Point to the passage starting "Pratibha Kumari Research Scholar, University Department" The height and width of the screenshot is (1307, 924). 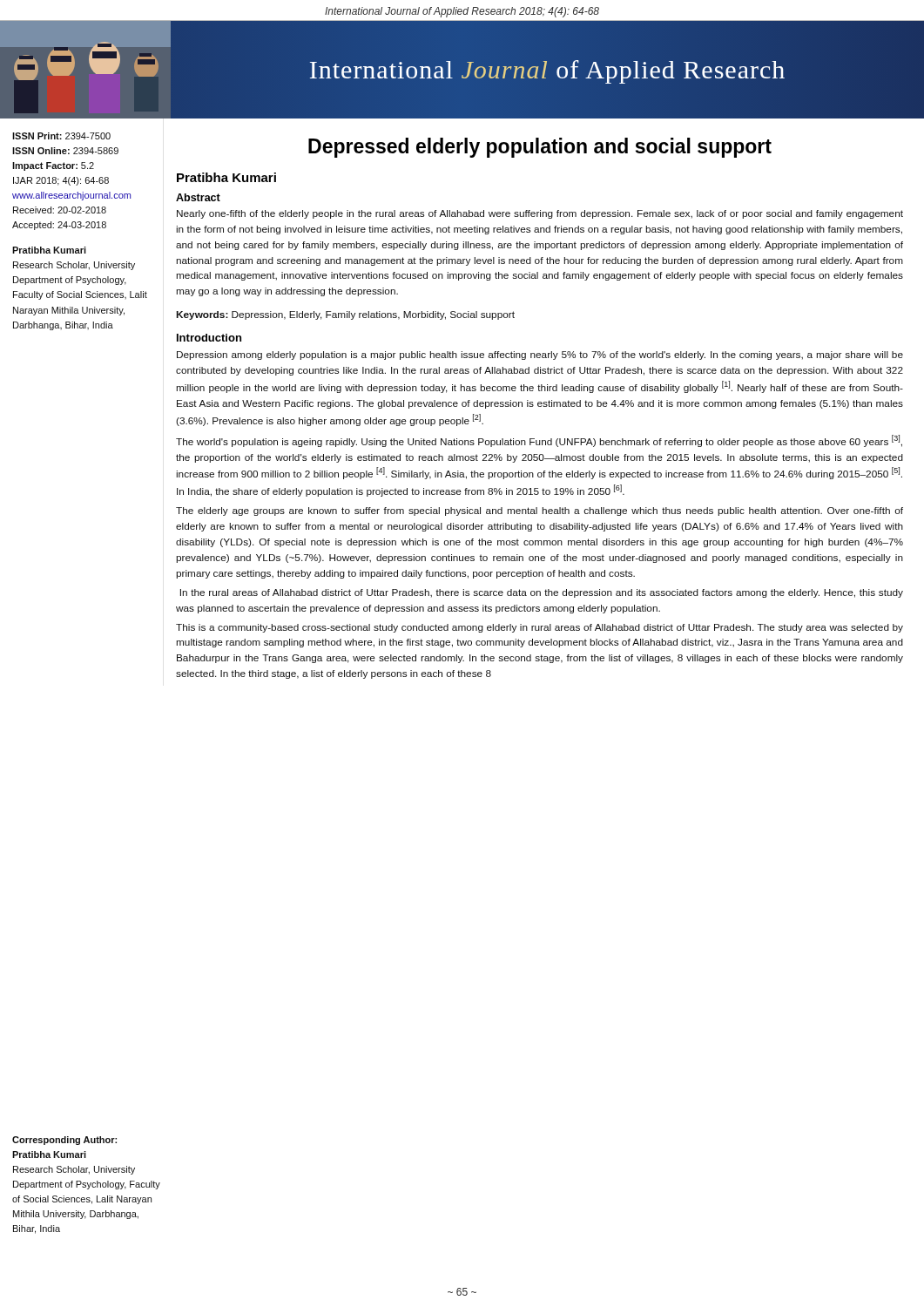coord(80,288)
